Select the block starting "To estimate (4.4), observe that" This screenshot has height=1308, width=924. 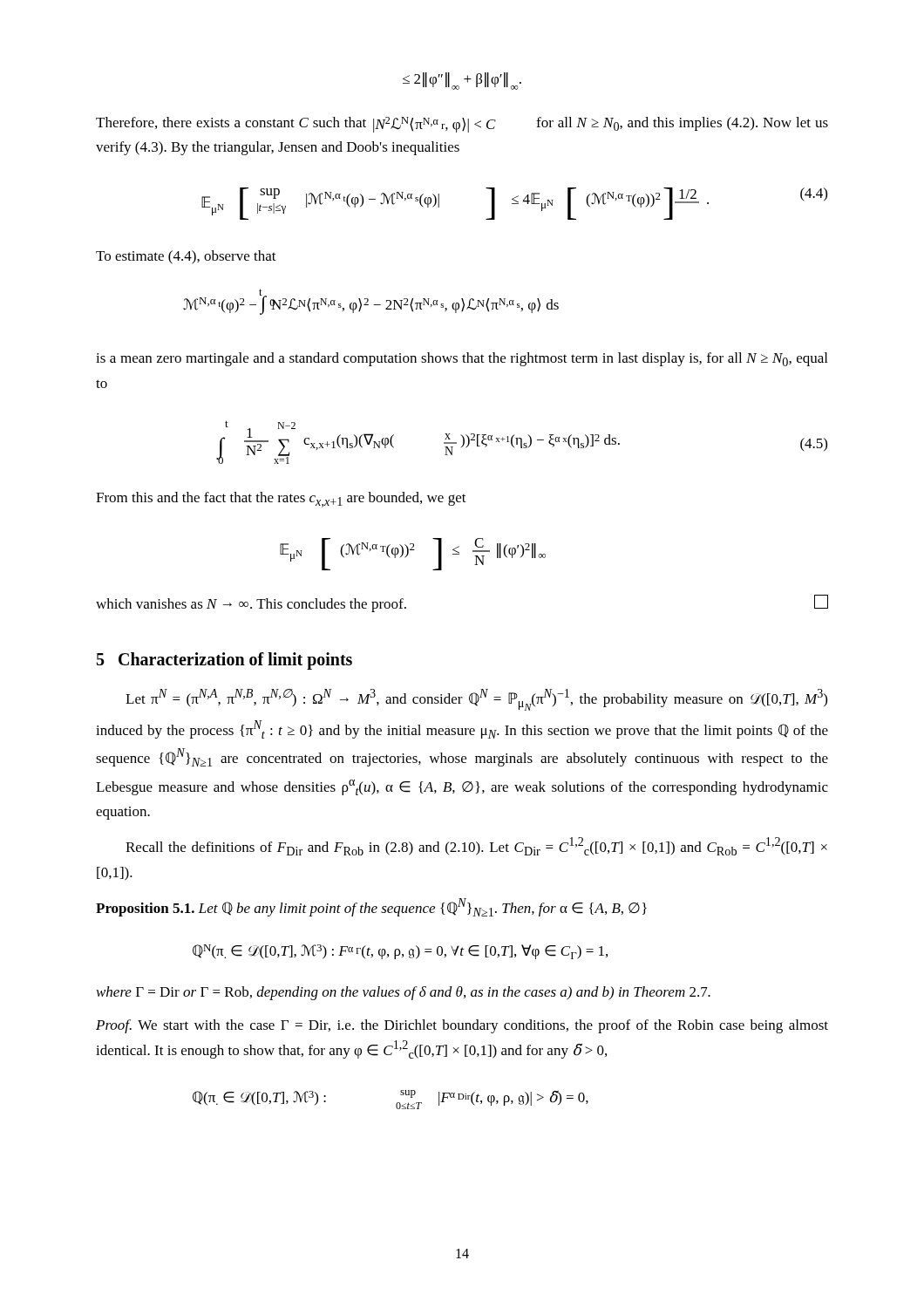pyautogui.click(x=186, y=256)
